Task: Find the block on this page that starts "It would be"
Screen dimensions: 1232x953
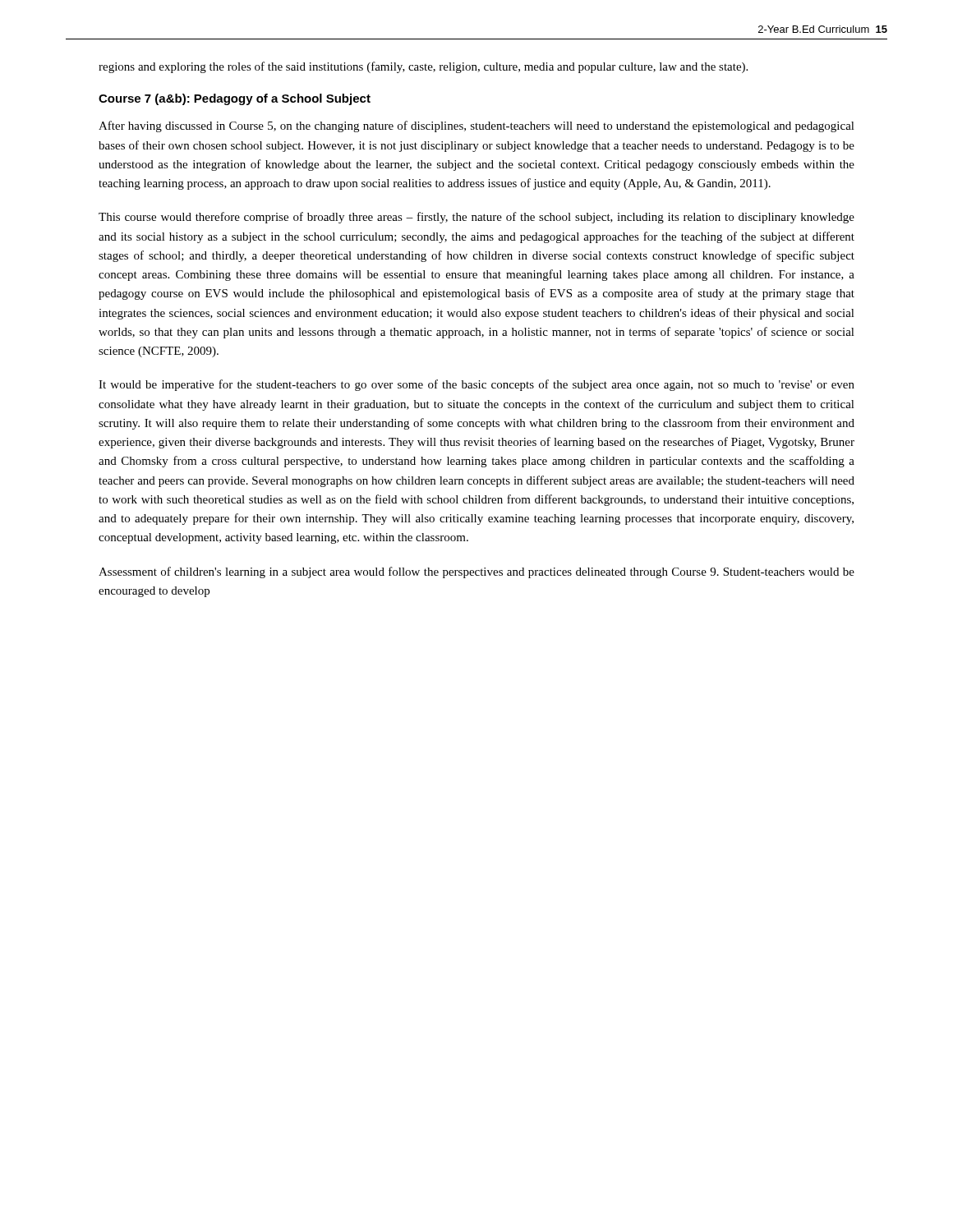Action: 476,461
